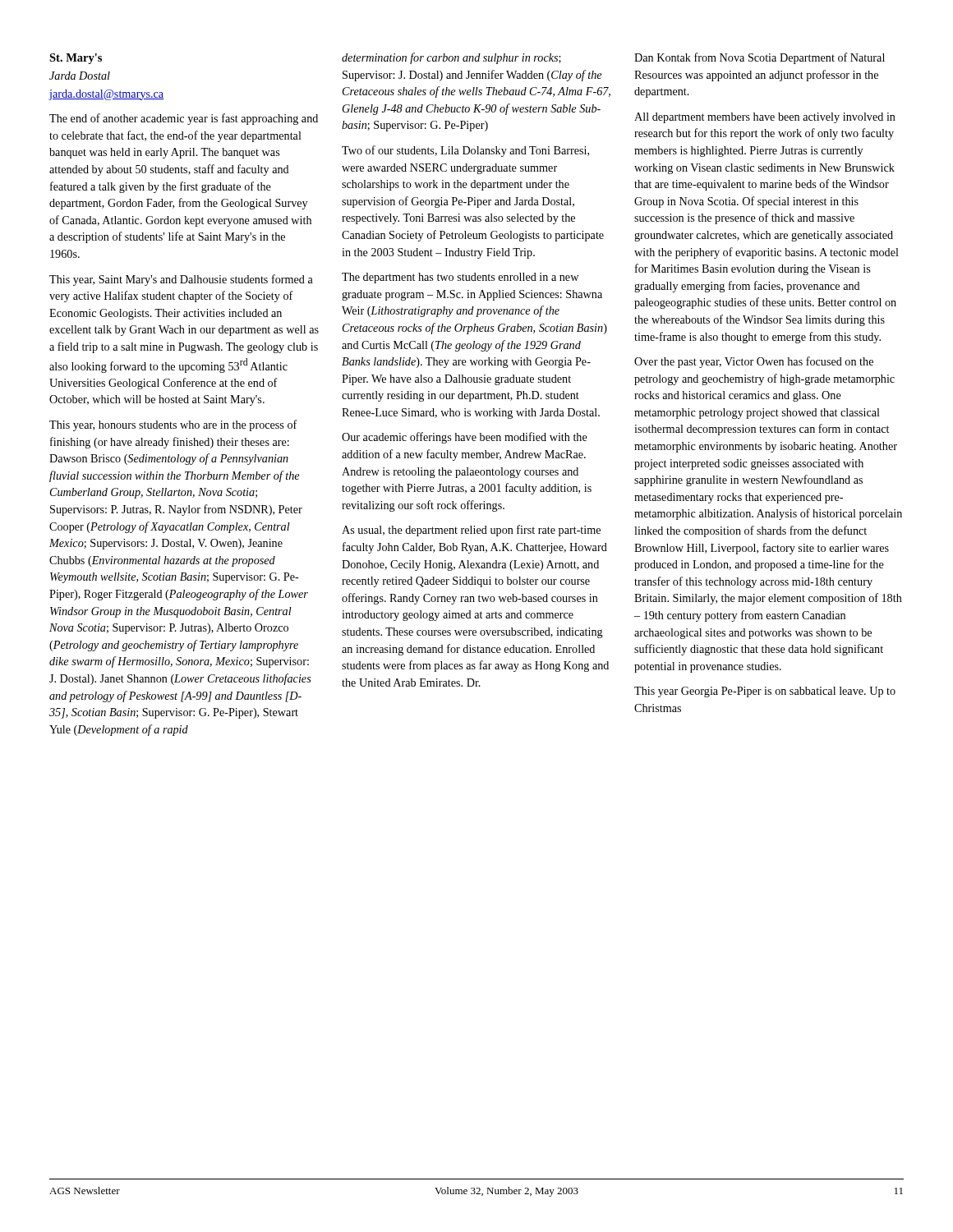Click on the text block that says "Dan Kontak from"

pos(769,75)
